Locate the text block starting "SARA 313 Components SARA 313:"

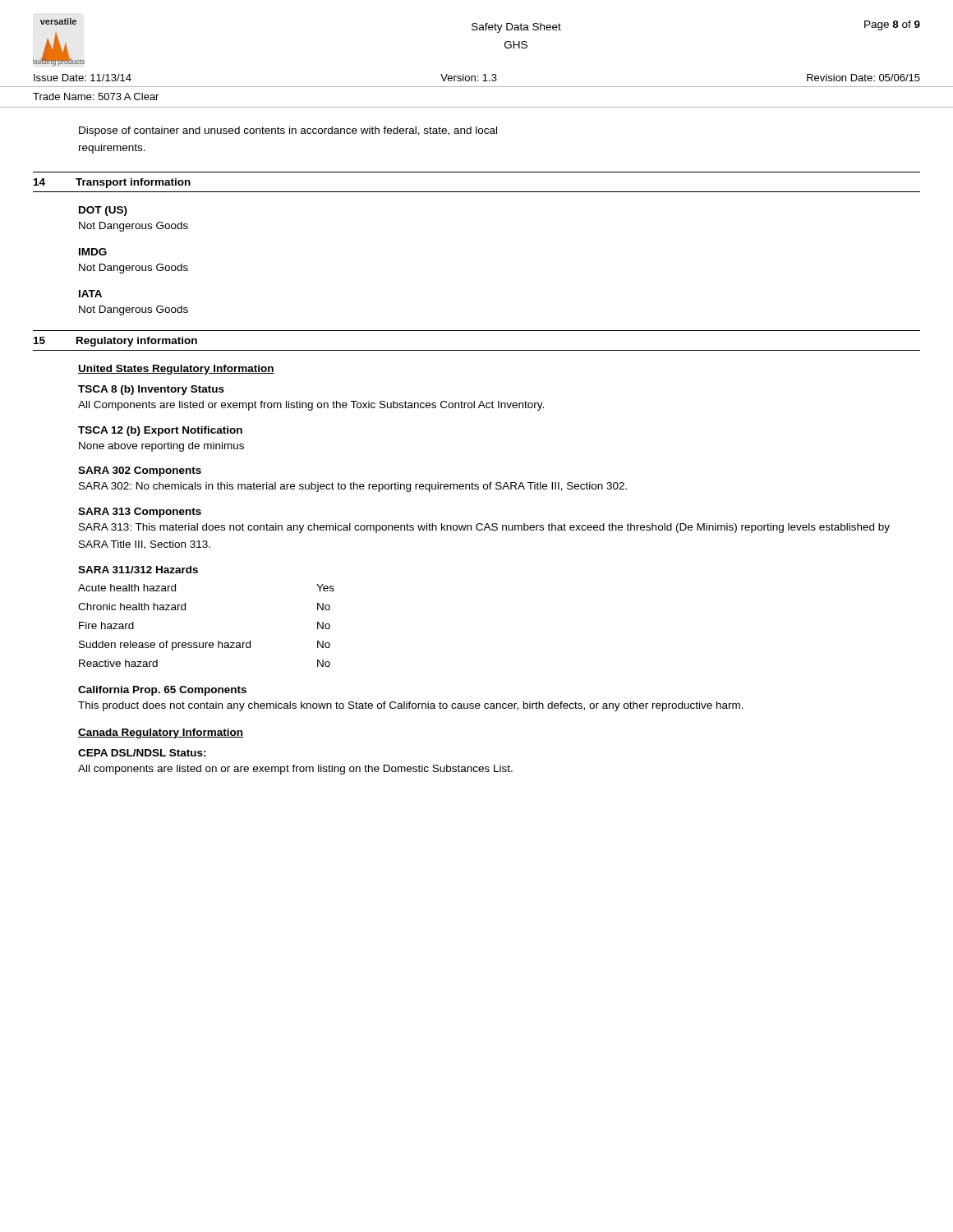tap(499, 530)
